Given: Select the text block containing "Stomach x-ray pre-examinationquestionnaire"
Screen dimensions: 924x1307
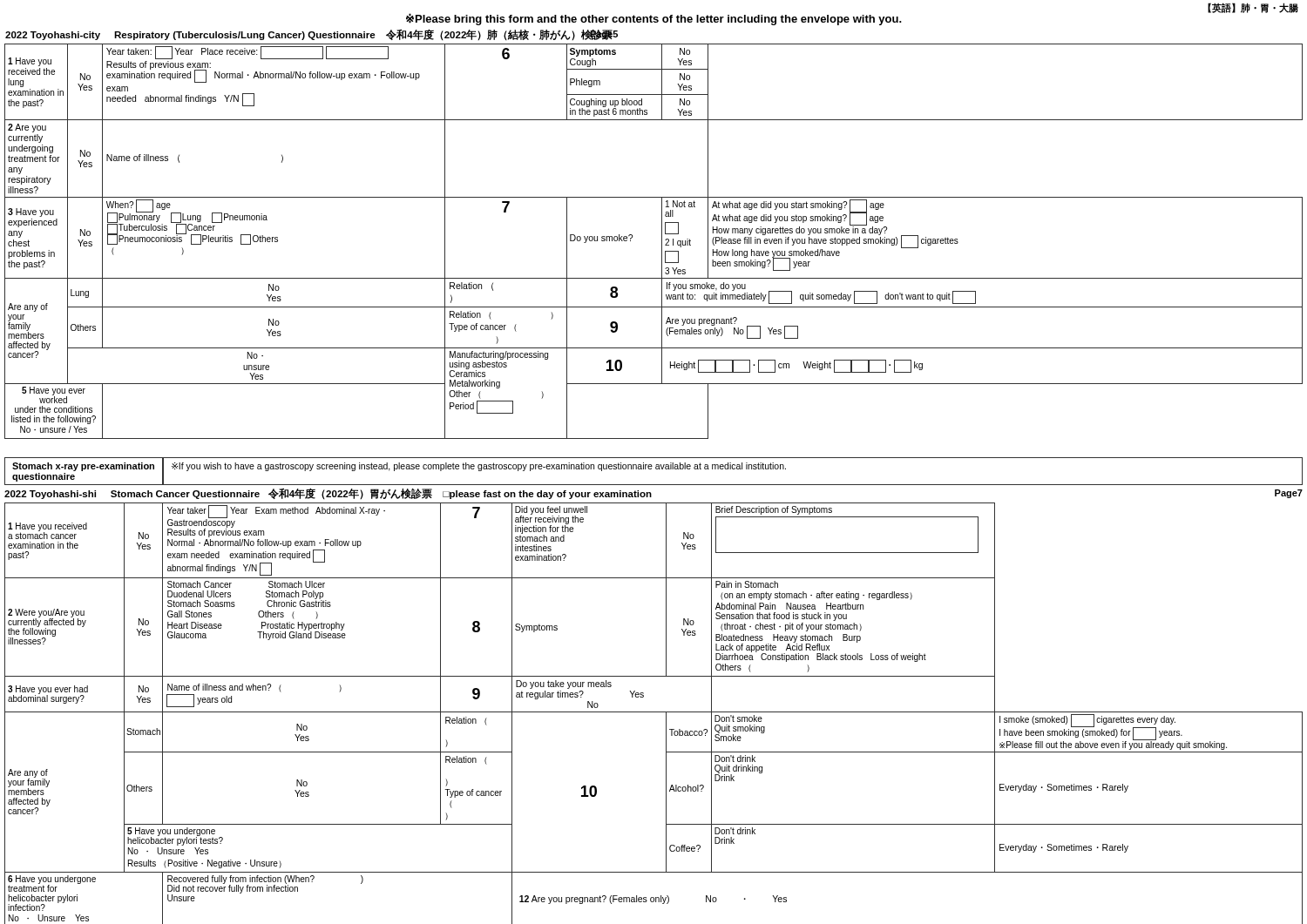Looking at the screenshot, I should click(654, 471).
